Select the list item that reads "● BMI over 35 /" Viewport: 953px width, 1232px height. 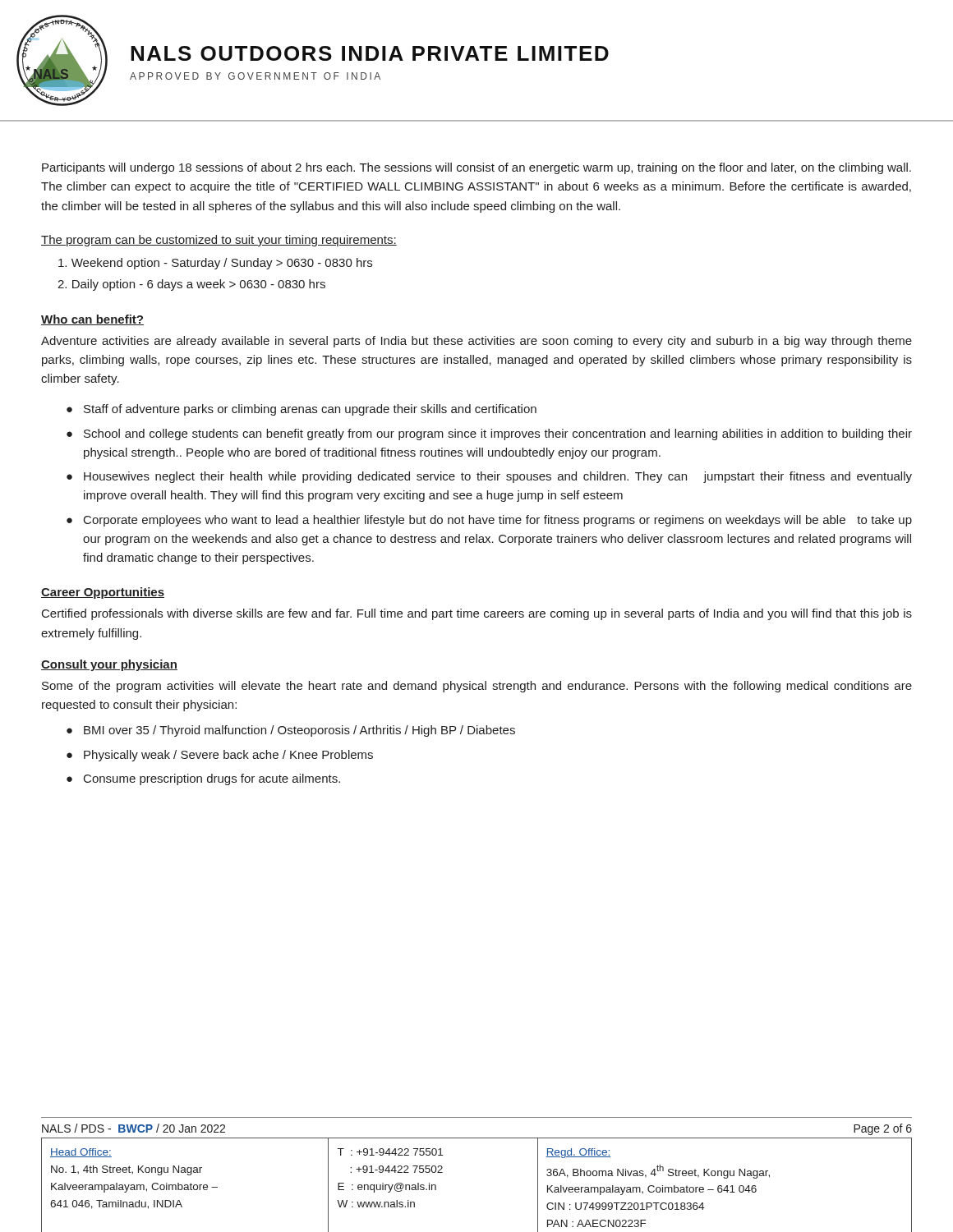(291, 730)
